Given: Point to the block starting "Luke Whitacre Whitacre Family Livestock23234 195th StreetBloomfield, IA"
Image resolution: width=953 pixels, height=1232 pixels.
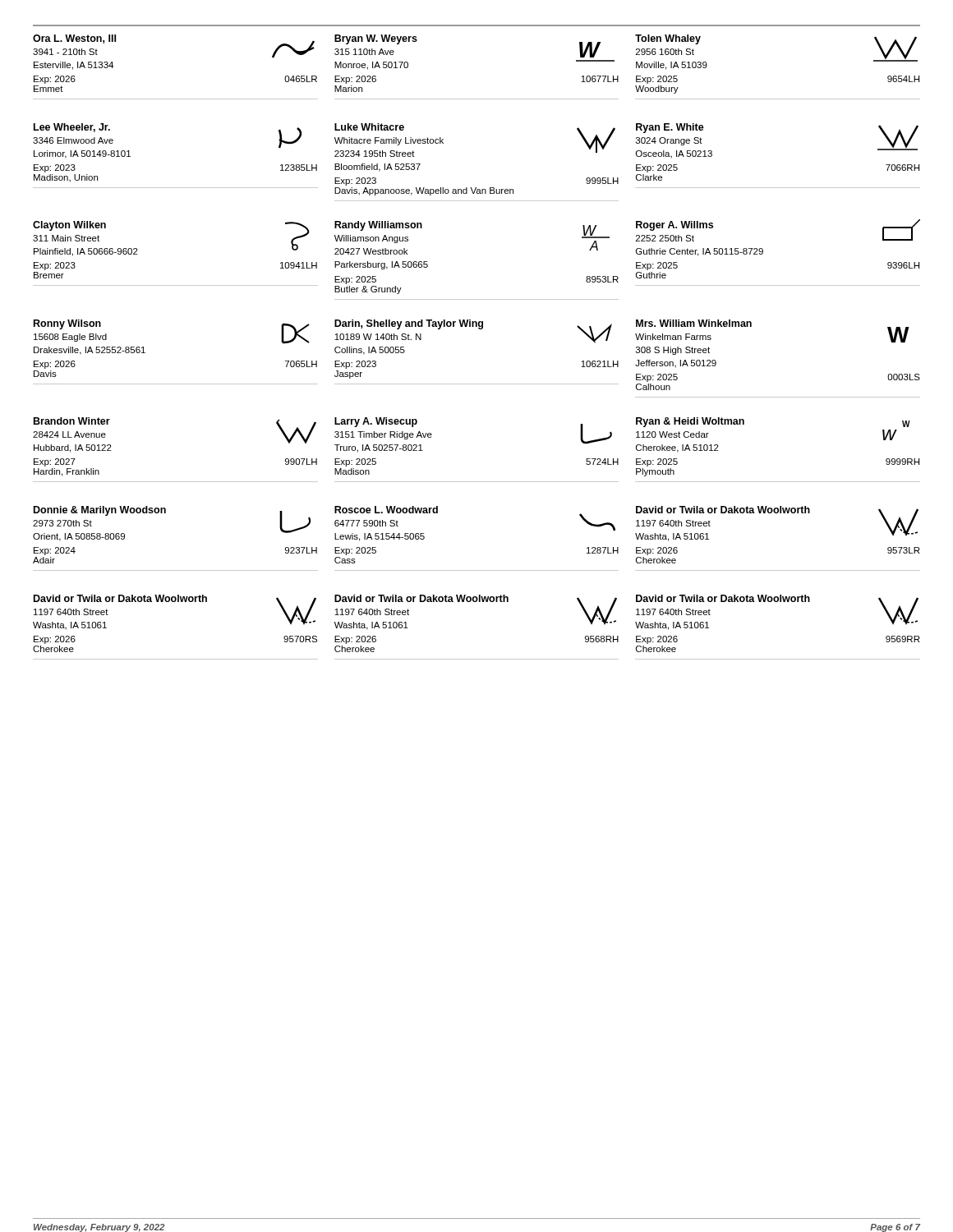Looking at the screenshot, I should [x=384, y=140].
